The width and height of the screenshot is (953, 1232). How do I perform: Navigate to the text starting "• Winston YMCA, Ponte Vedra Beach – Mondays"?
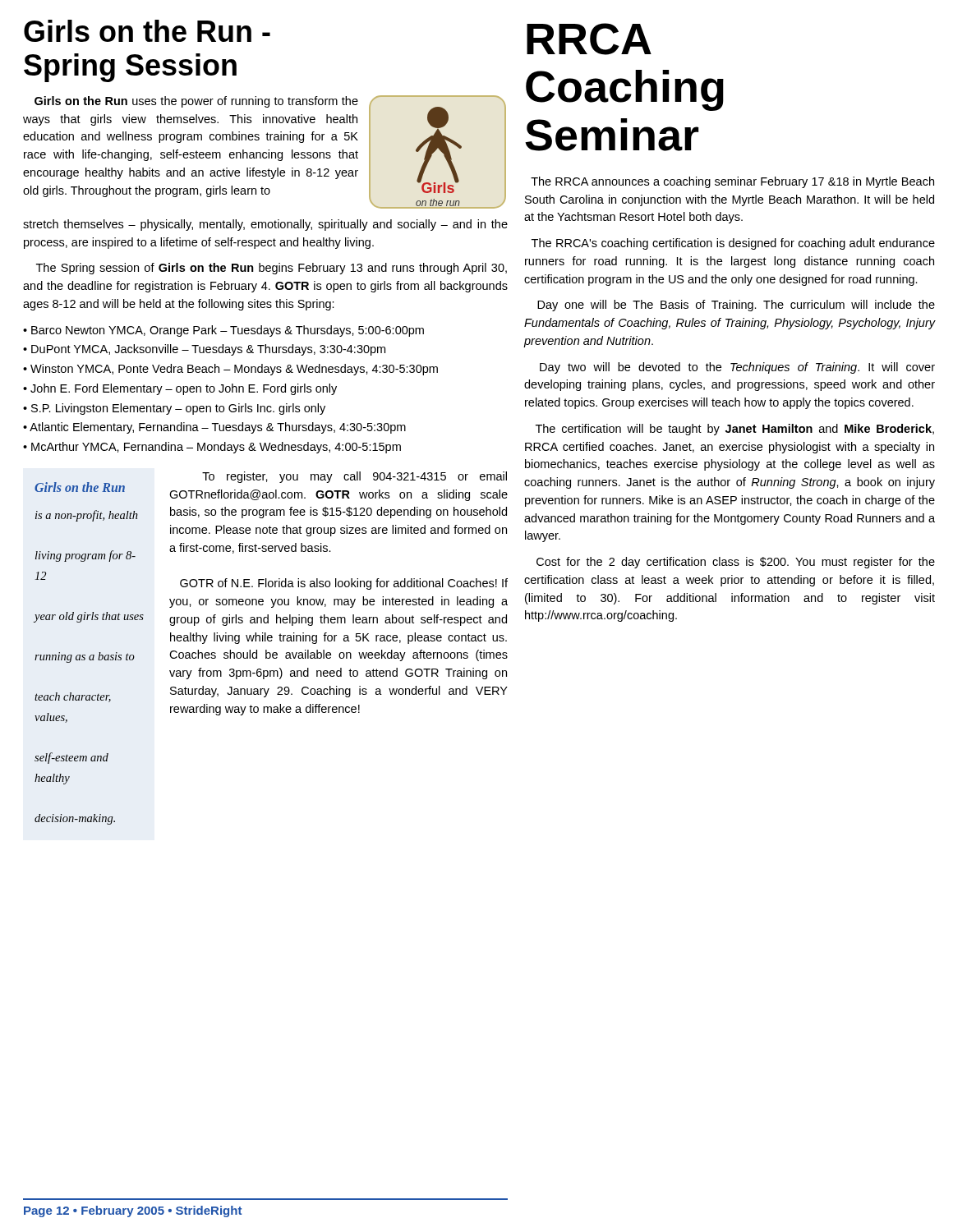click(231, 369)
